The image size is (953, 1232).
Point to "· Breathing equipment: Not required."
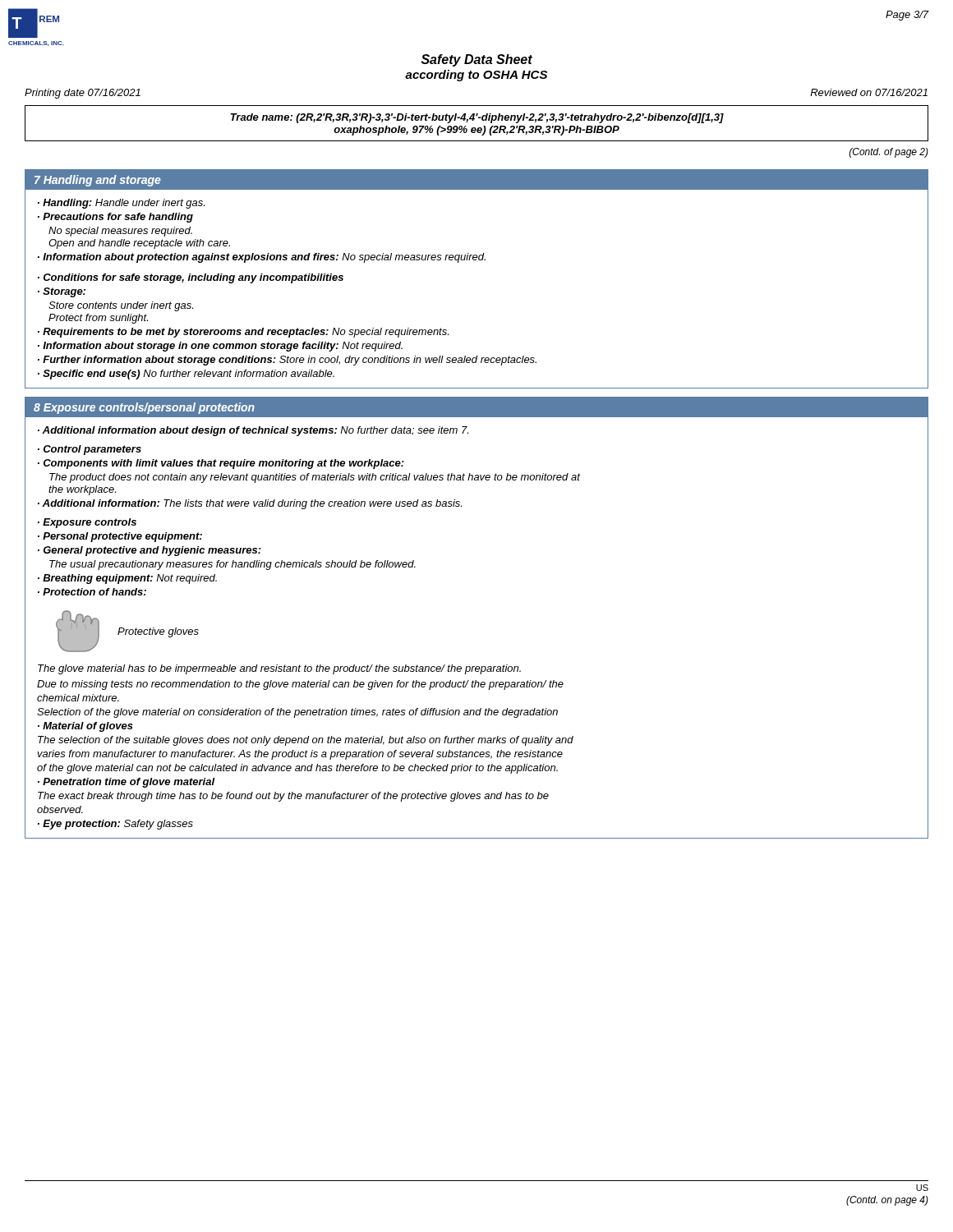(127, 578)
